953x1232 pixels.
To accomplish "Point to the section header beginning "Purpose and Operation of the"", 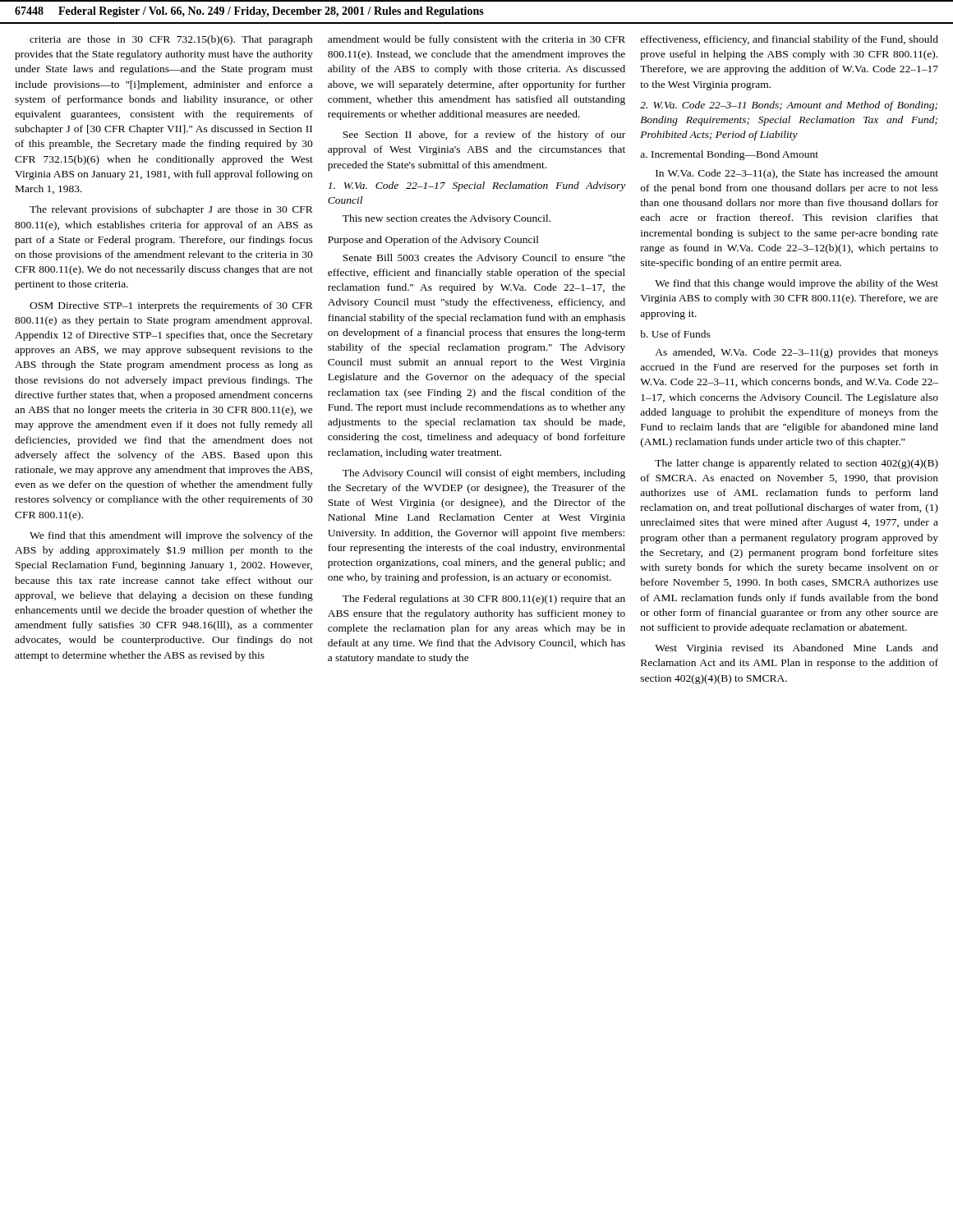I will click(x=476, y=240).
